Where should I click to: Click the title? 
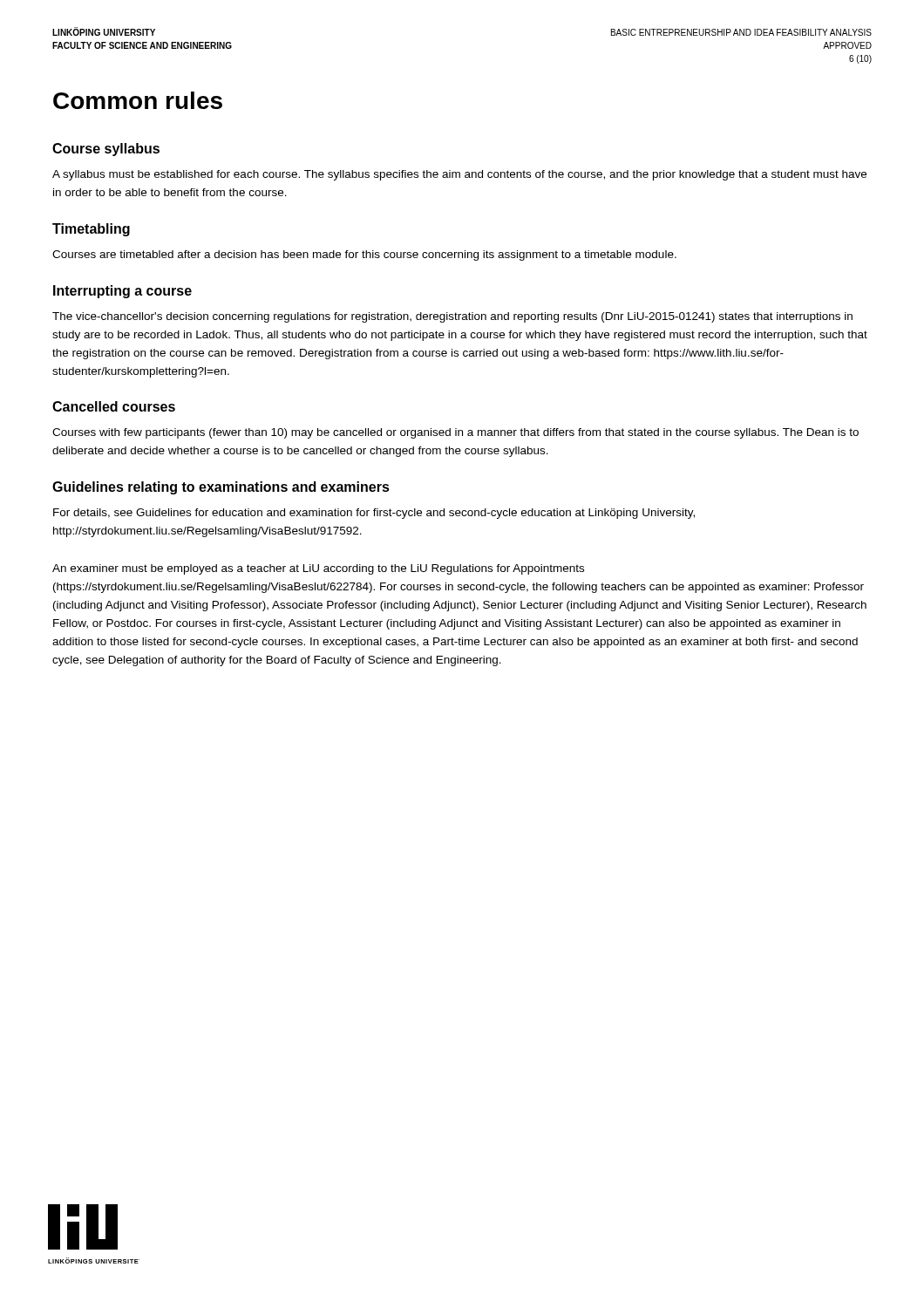click(138, 101)
